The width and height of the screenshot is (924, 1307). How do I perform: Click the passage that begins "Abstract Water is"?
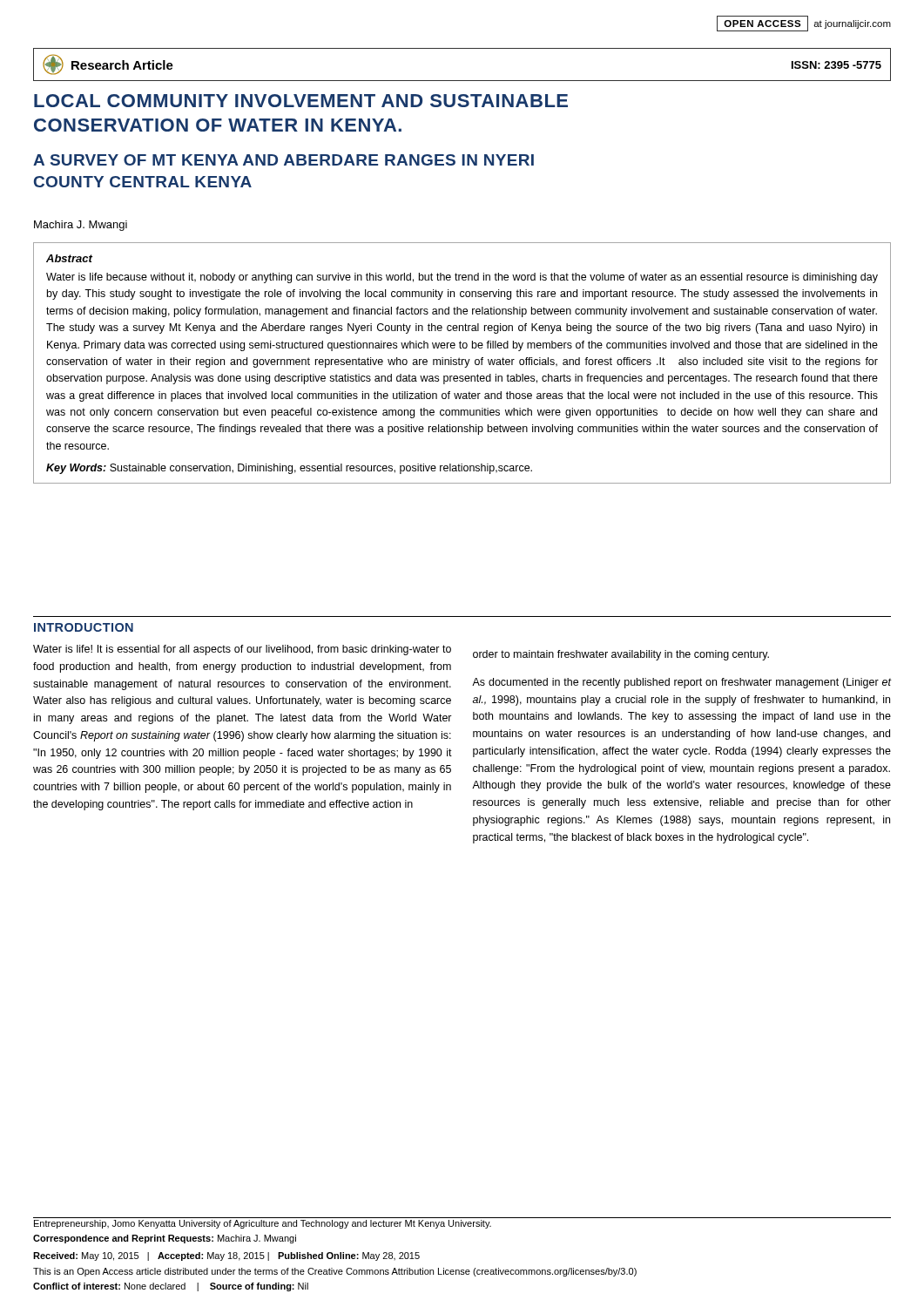(x=462, y=363)
